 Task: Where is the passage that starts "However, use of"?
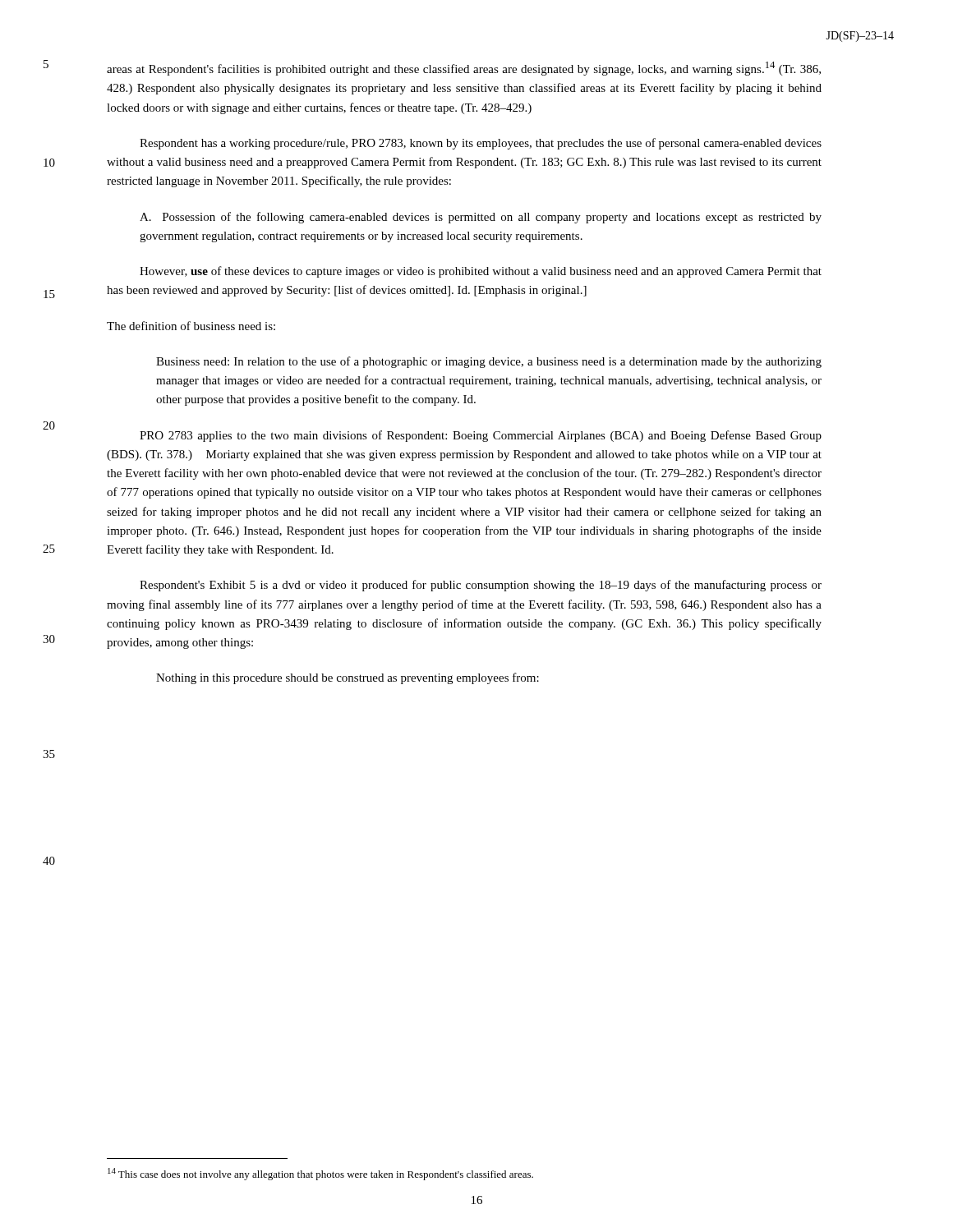tap(464, 281)
